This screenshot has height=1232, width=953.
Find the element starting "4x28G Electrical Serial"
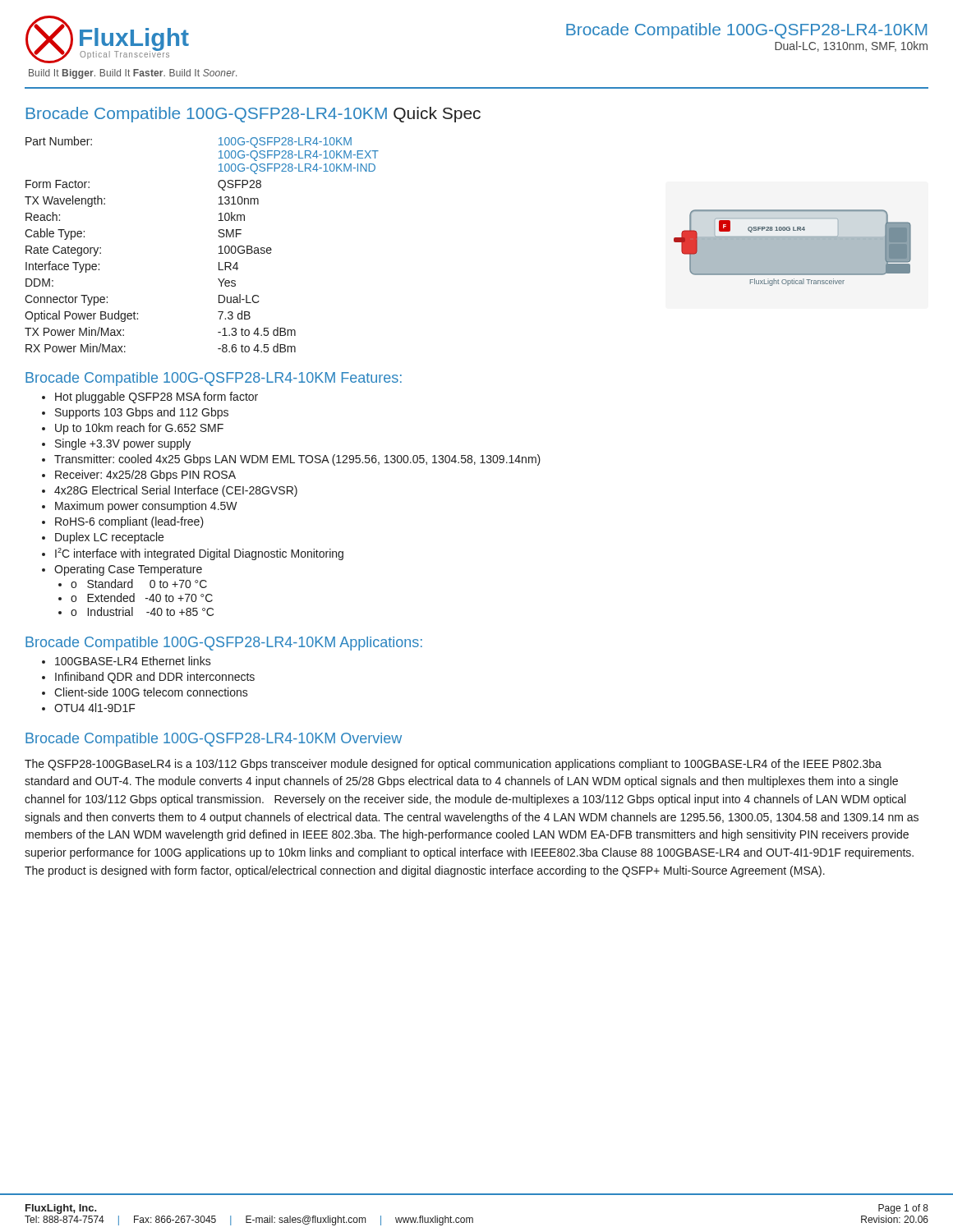(x=176, y=490)
